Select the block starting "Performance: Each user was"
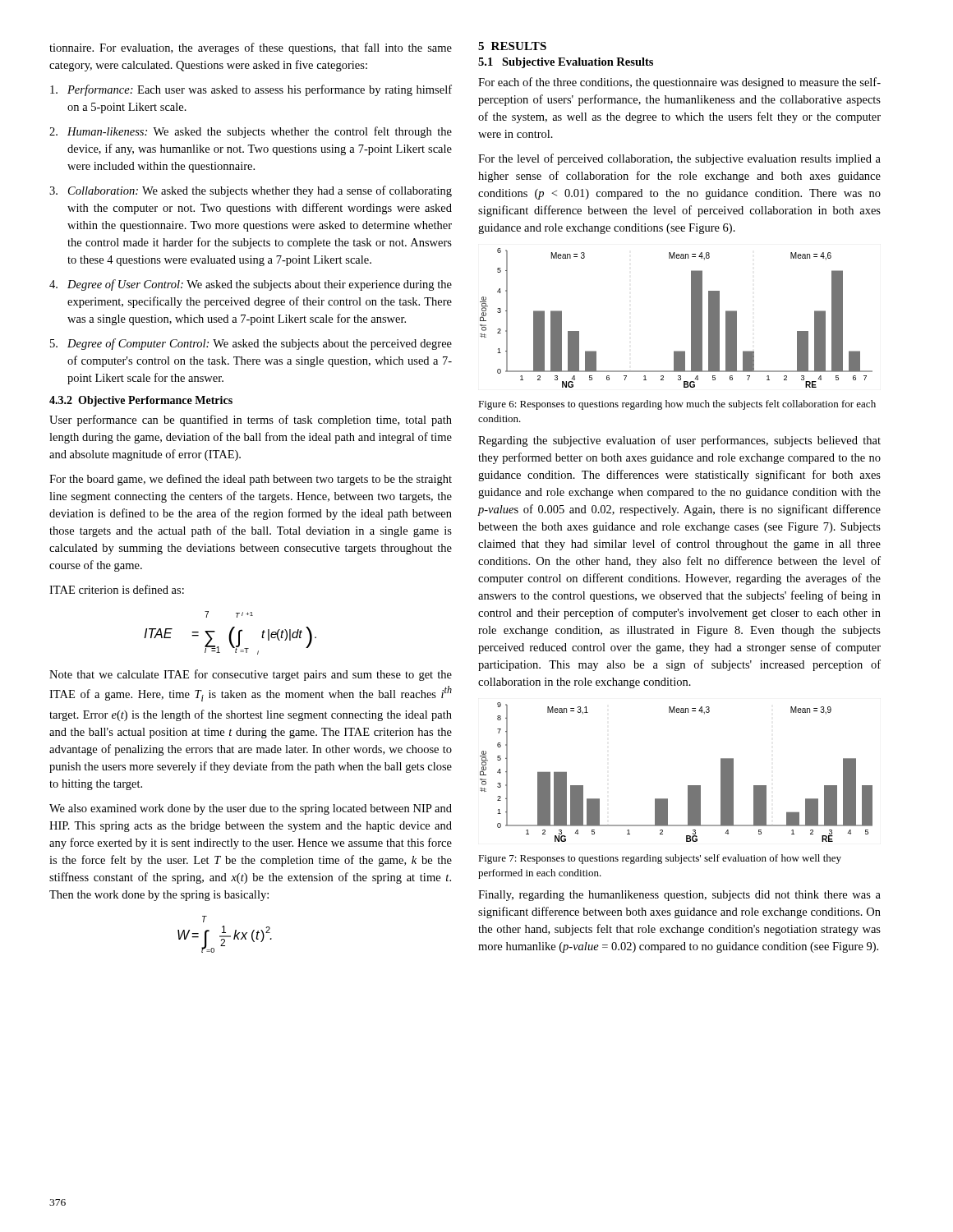This screenshot has height=1232, width=953. pyautogui.click(x=251, y=99)
